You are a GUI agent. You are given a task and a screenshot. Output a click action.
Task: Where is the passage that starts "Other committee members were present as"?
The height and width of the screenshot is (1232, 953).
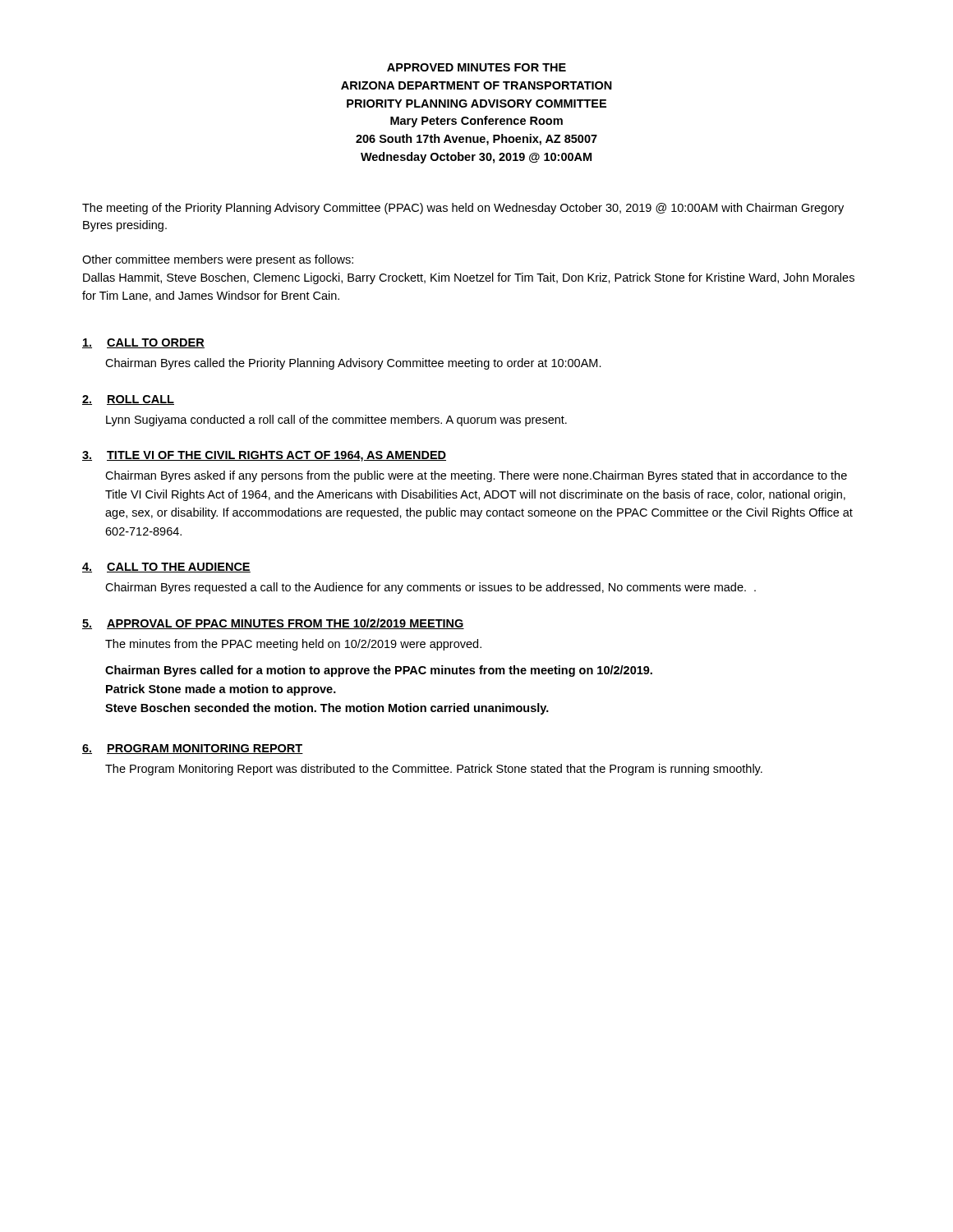[x=468, y=277]
